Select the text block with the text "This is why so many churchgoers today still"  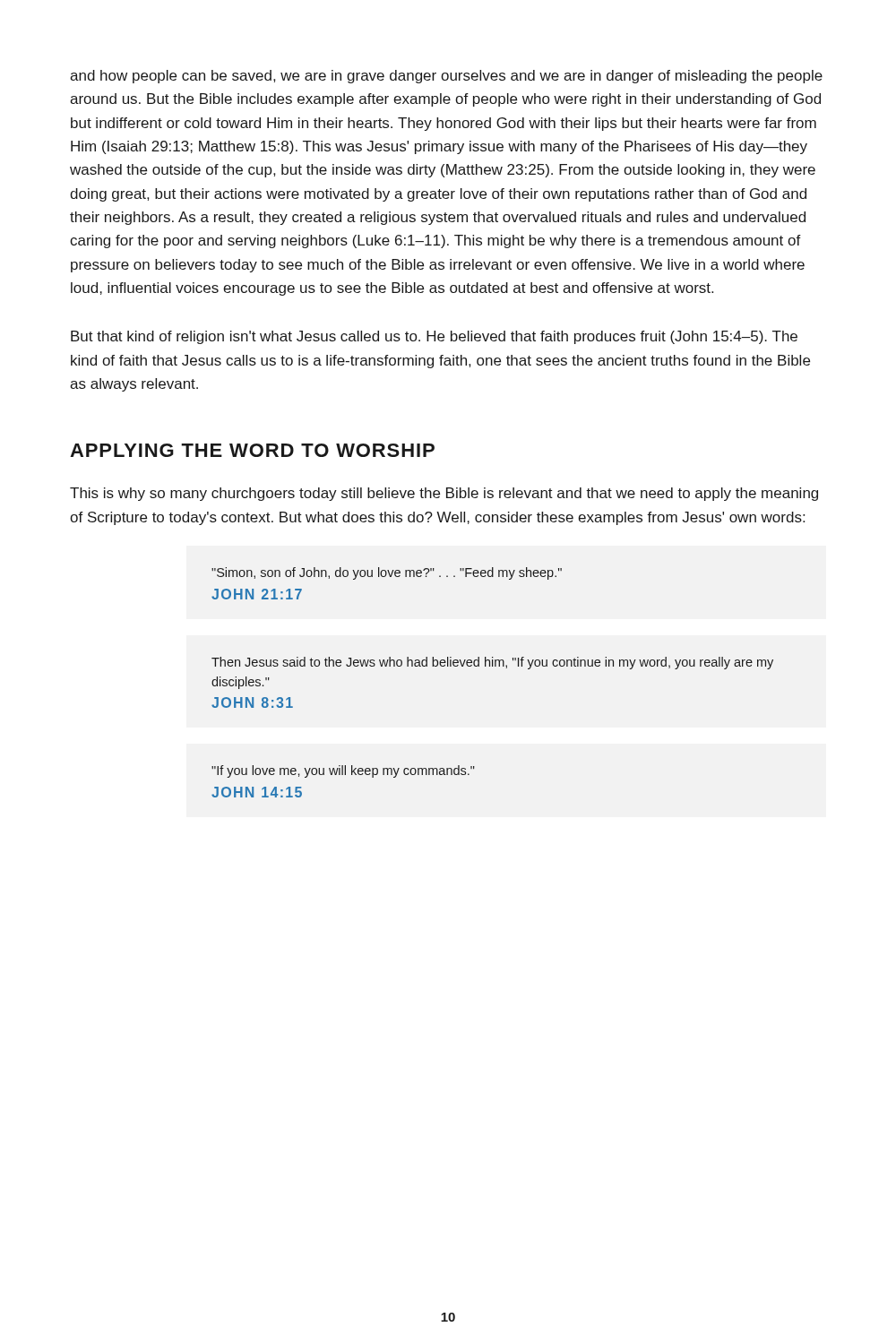(x=445, y=505)
